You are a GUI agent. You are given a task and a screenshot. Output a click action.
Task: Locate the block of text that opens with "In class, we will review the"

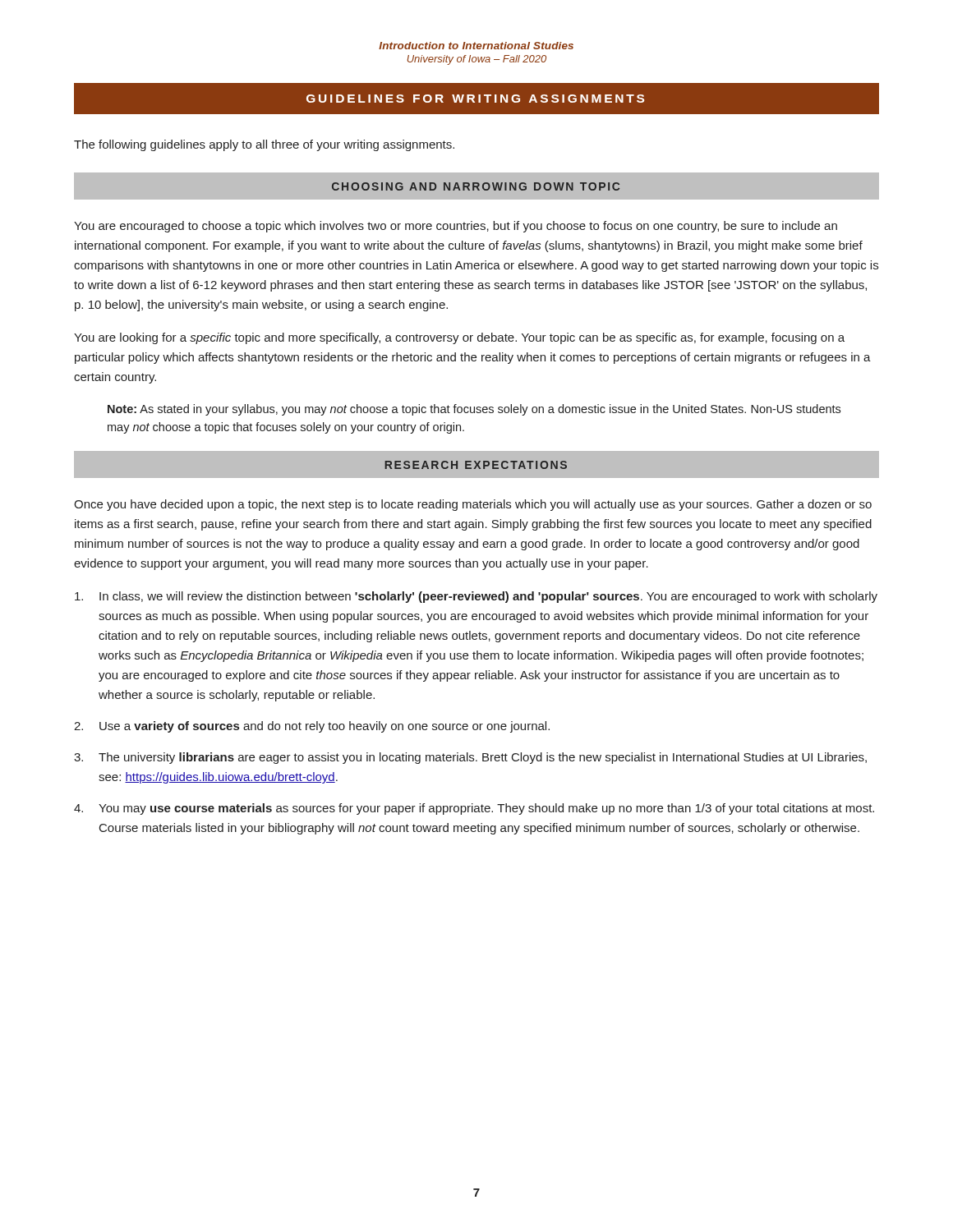[476, 646]
